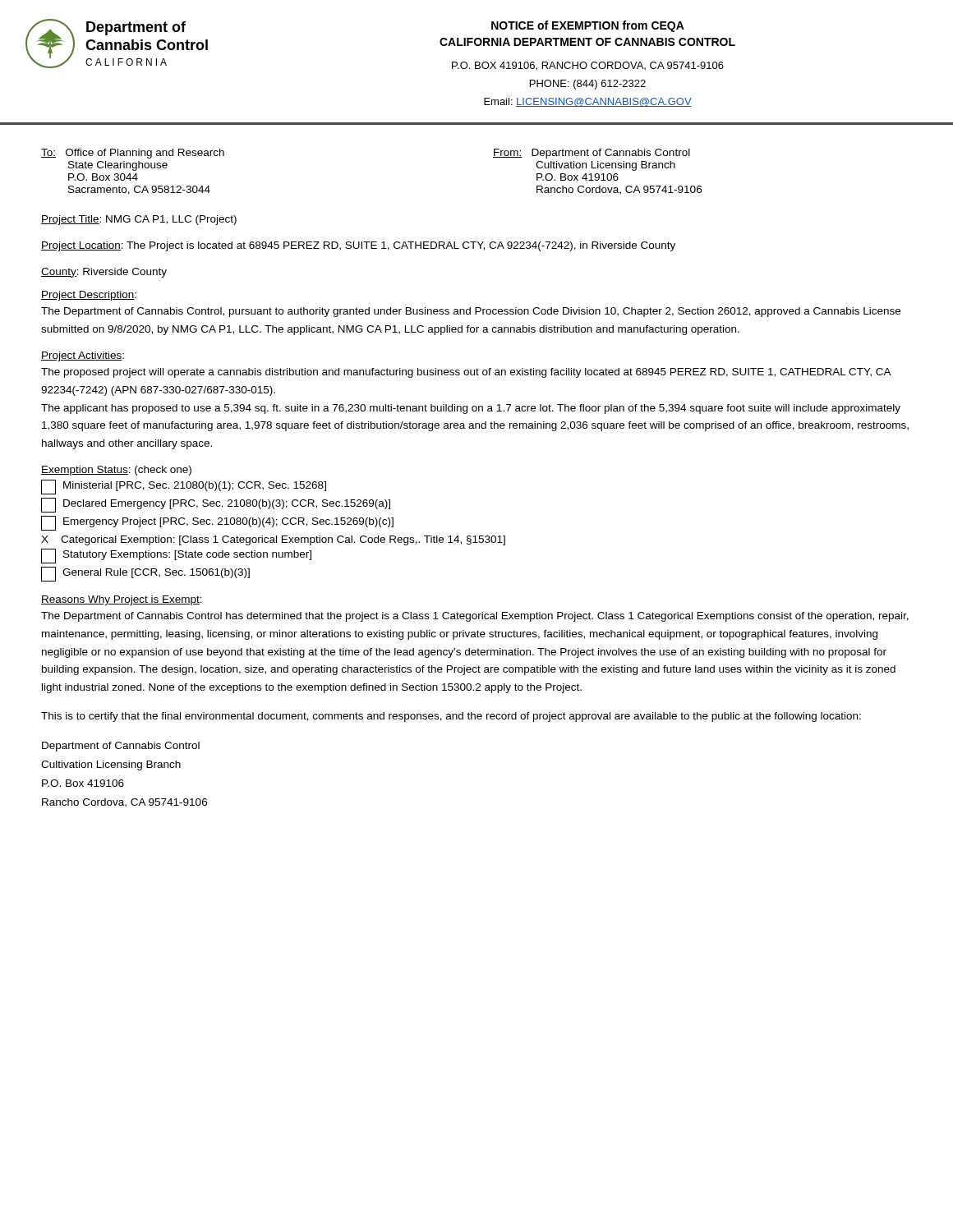Locate the passage starting "Ministerial [PRC, Sec. 21080(b)(1); CCR,"

click(x=184, y=487)
